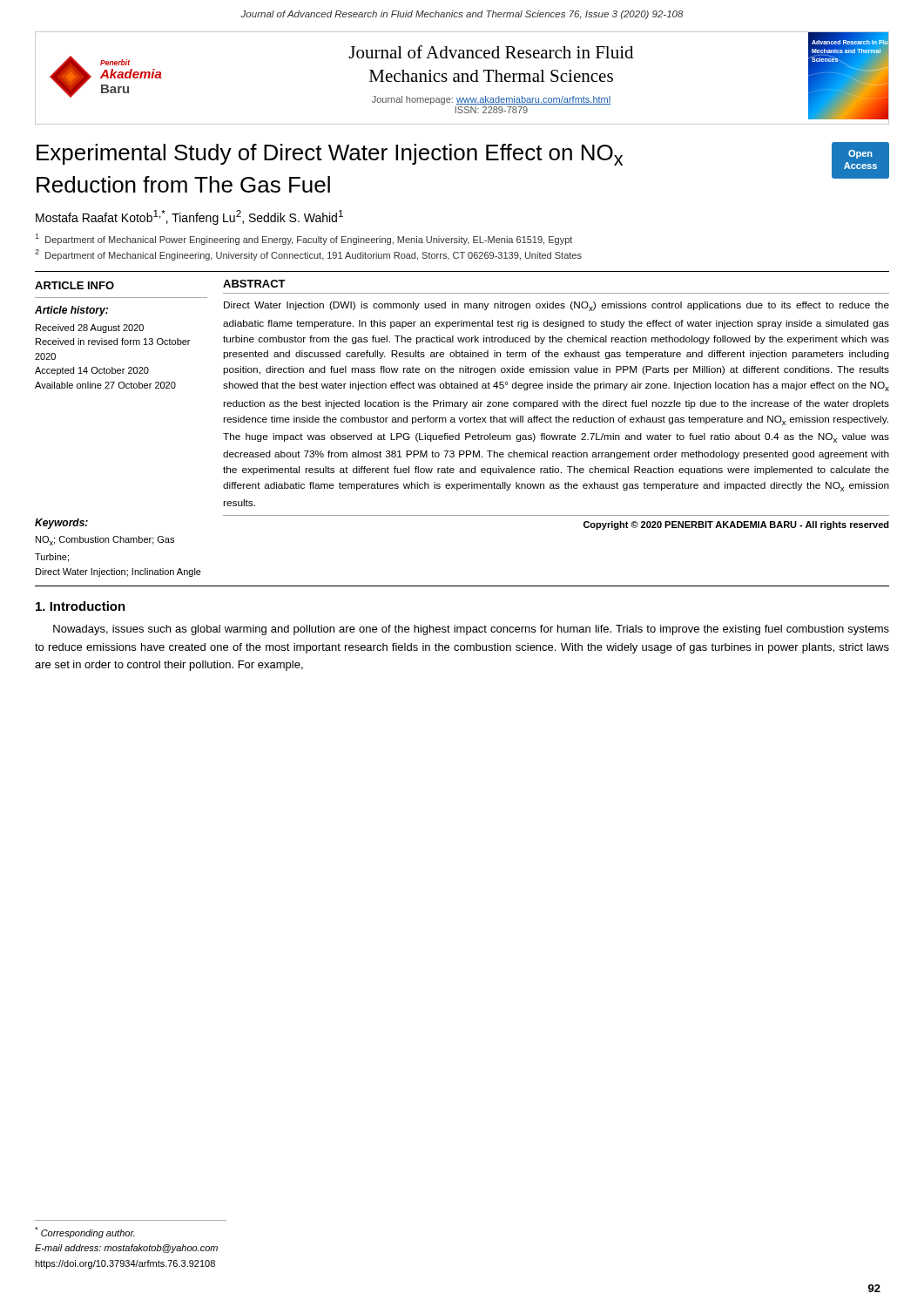
Task: Point to the block beginning "Keywords: NOx; Combustion Chamber;"
Action: point(121,547)
